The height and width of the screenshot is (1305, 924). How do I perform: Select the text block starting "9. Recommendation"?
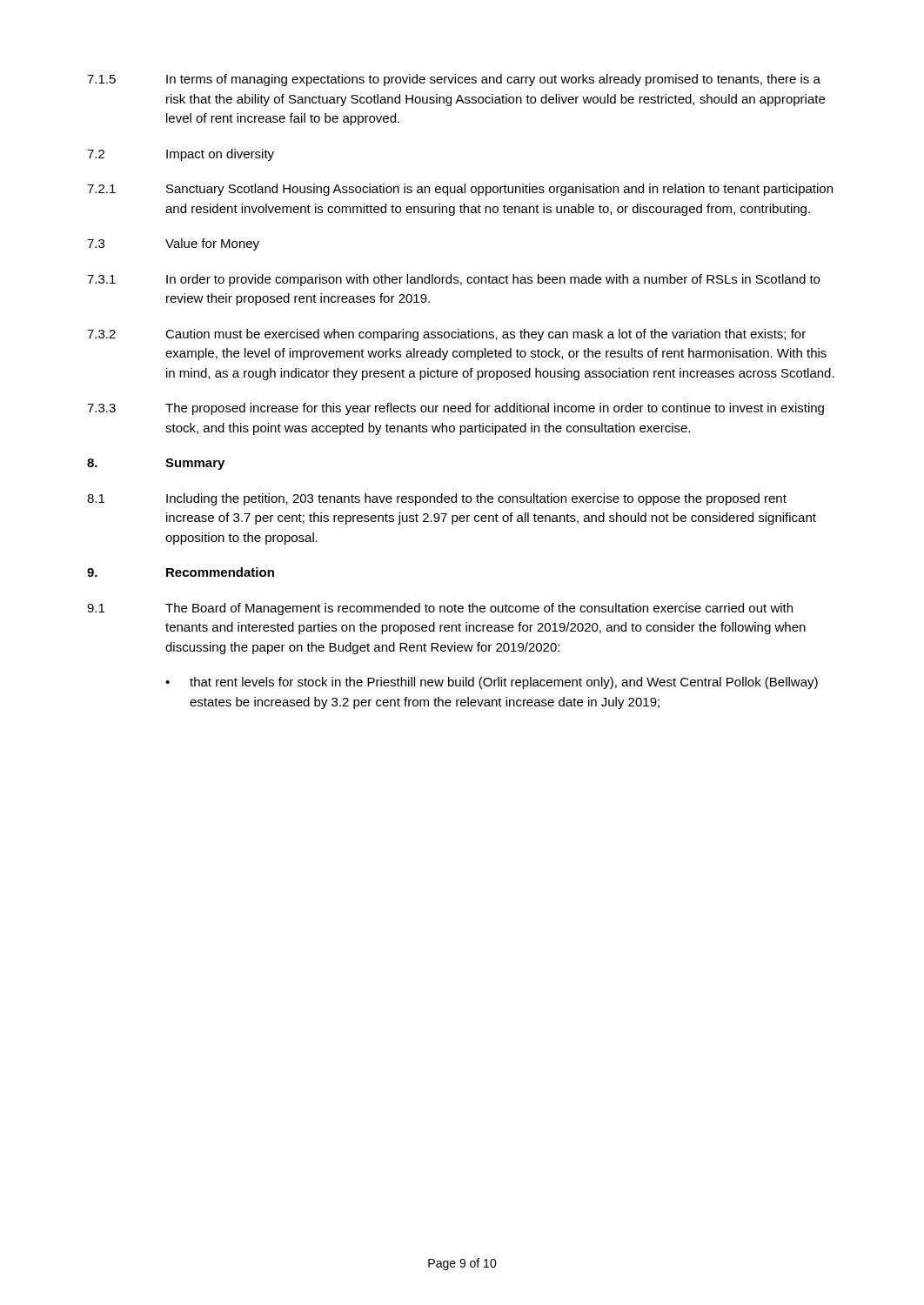181,573
